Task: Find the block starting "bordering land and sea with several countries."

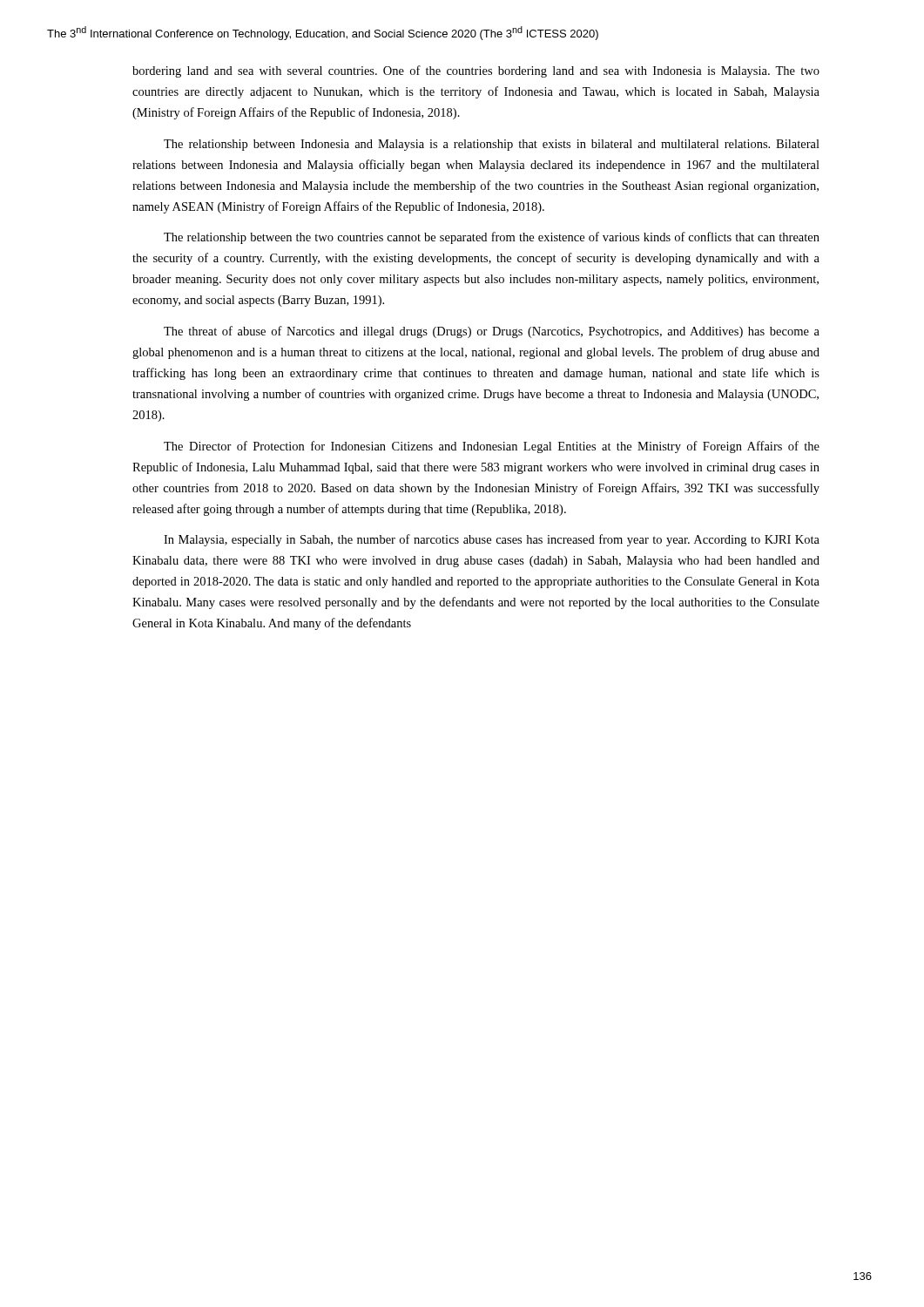Action: click(x=476, y=91)
